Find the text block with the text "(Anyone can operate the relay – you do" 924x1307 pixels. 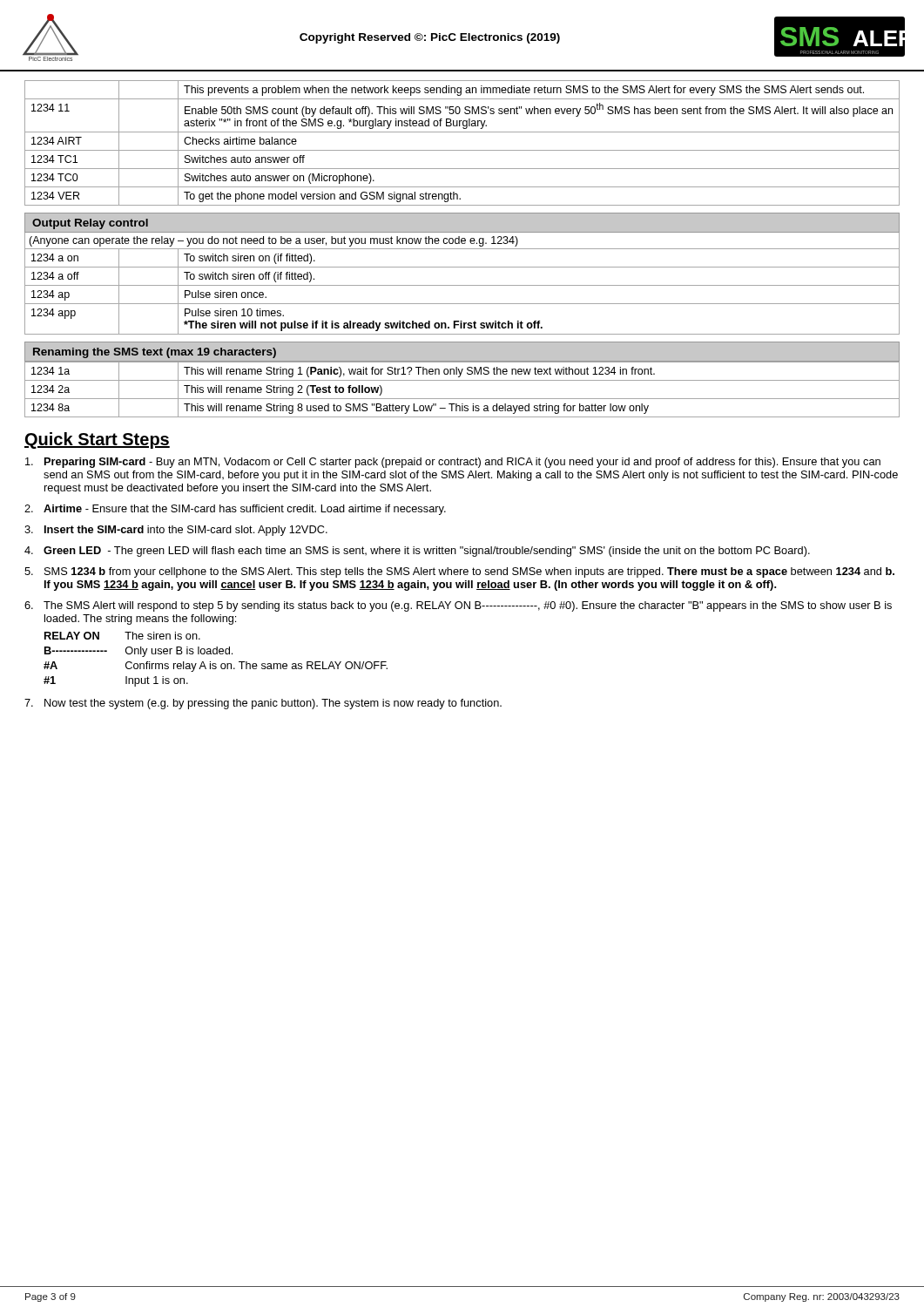coord(274,241)
